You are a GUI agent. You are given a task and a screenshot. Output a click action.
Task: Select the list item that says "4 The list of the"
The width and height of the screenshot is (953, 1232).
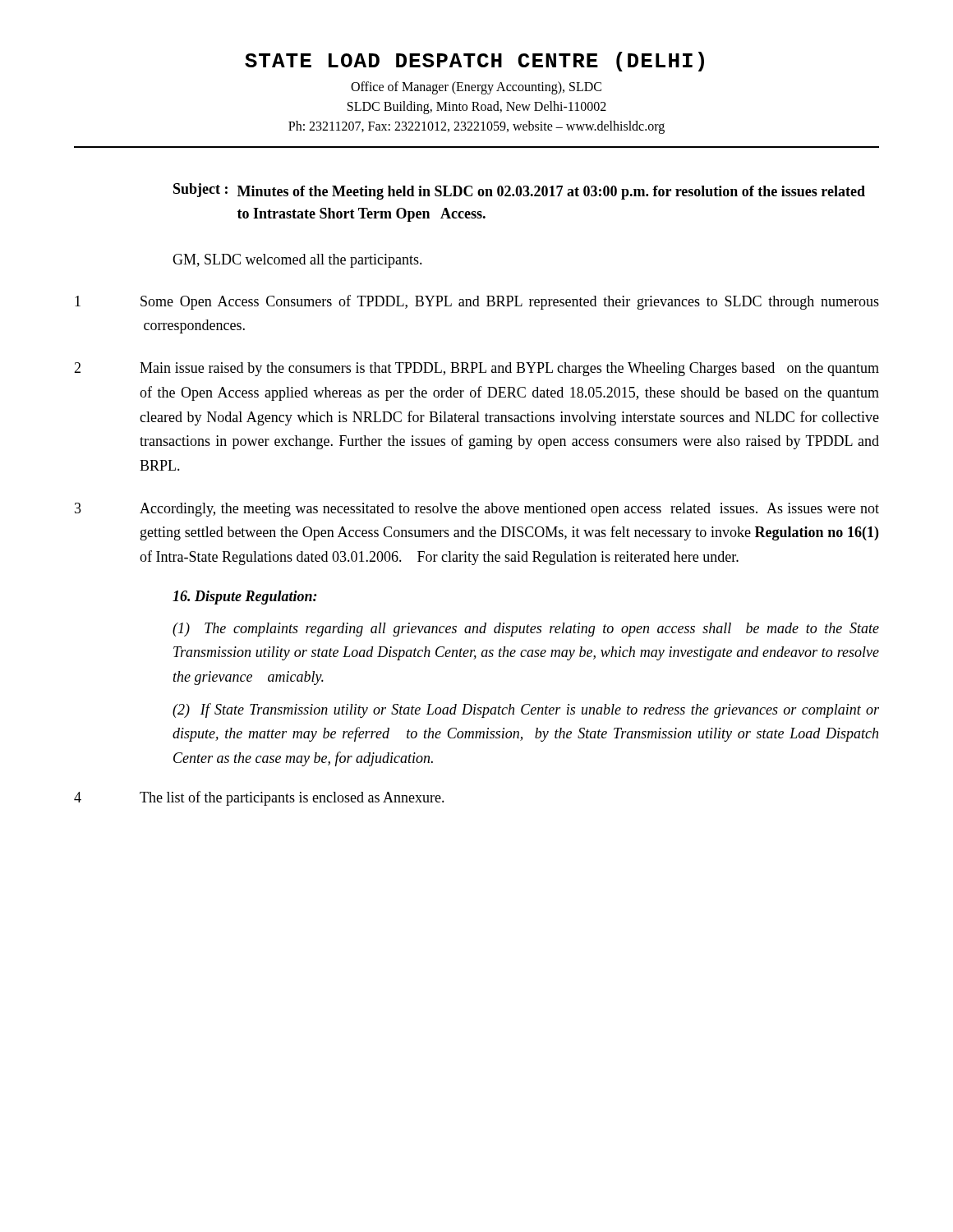(x=259, y=798)
